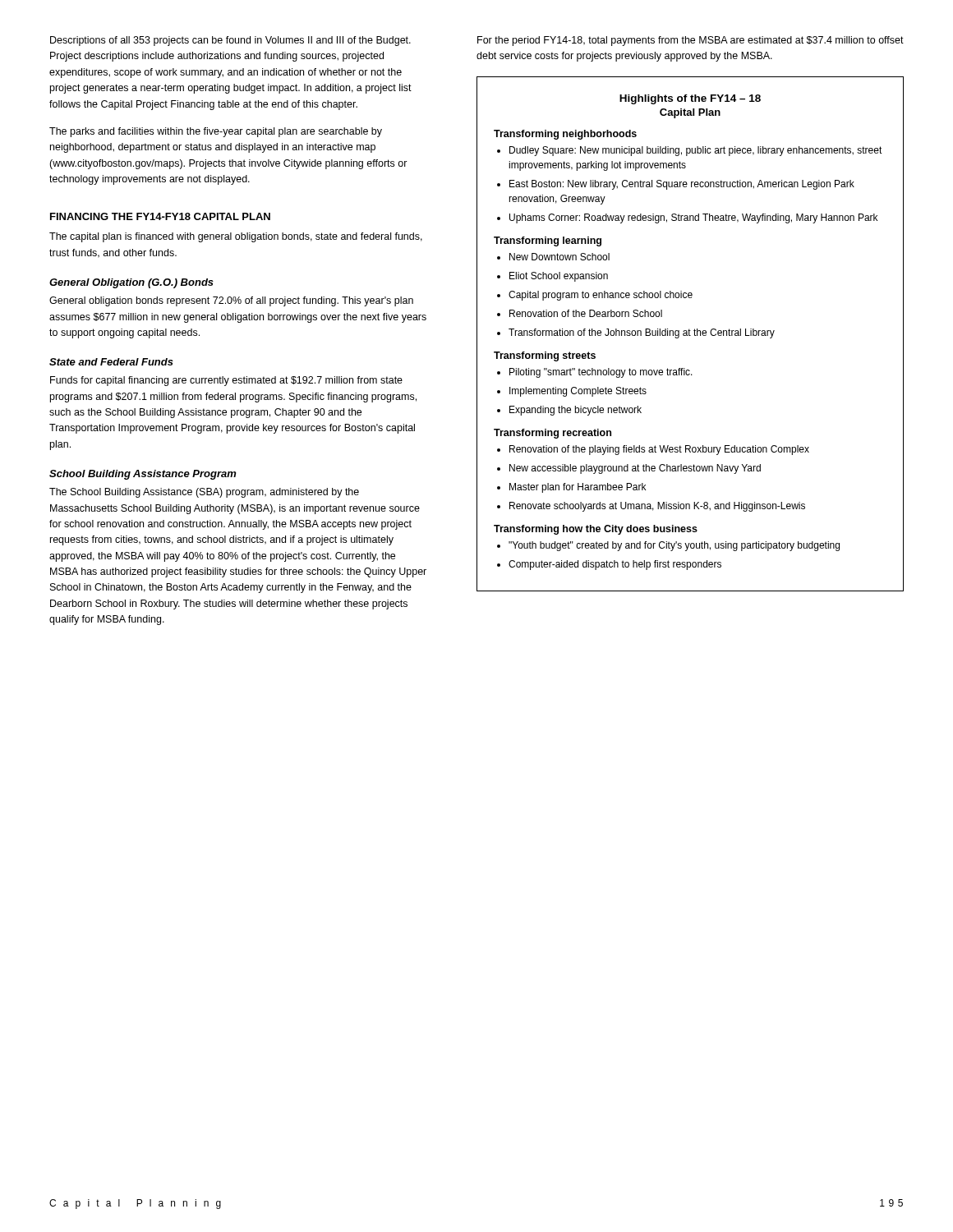The width and height of the screenshot is (953, 1232).
Task: Find "Piloting "smart" technology to move traffic." on this page
Action: (601, 372)
